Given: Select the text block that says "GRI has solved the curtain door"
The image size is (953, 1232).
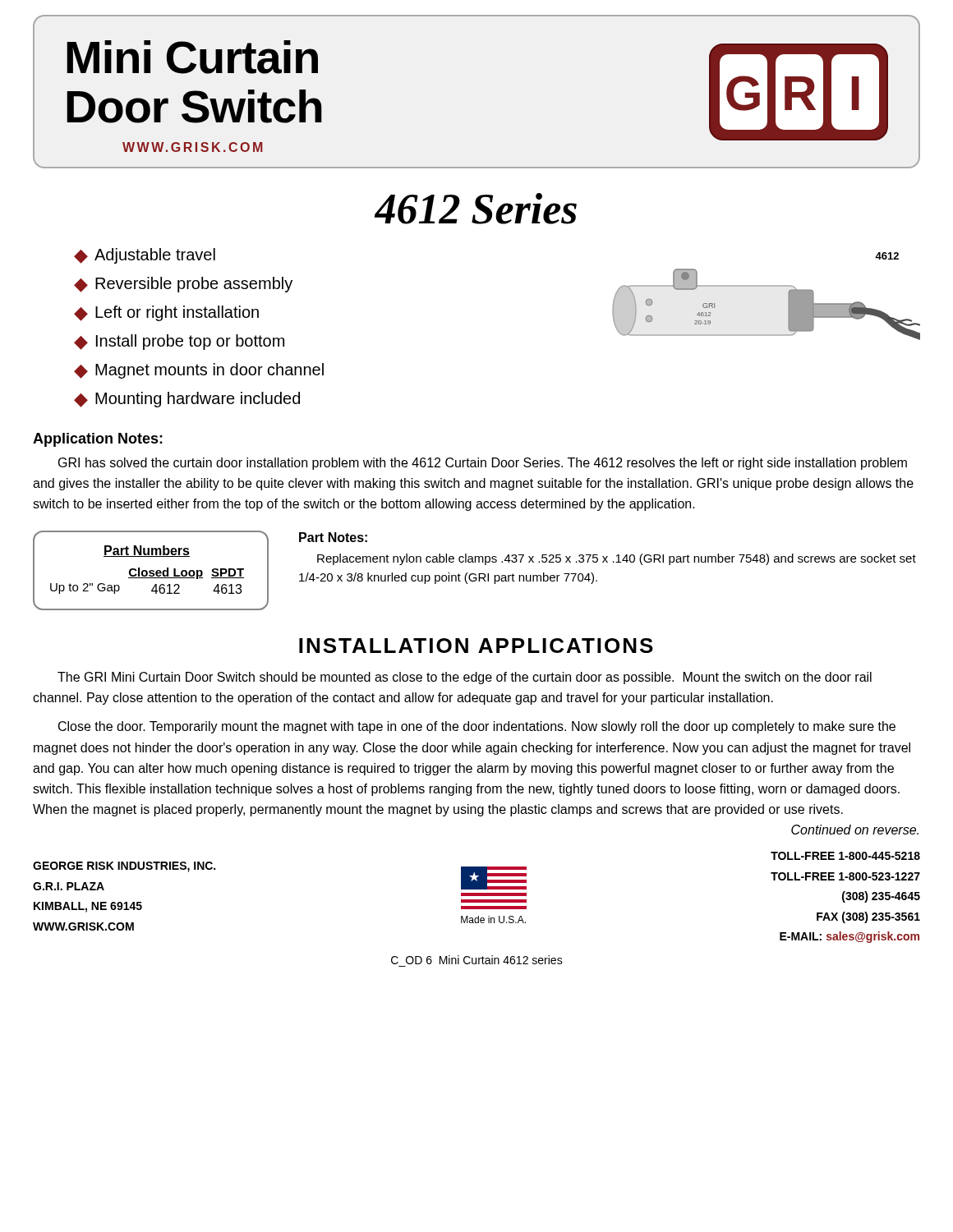Looking at the screenshot, I should tap(473, 483).
